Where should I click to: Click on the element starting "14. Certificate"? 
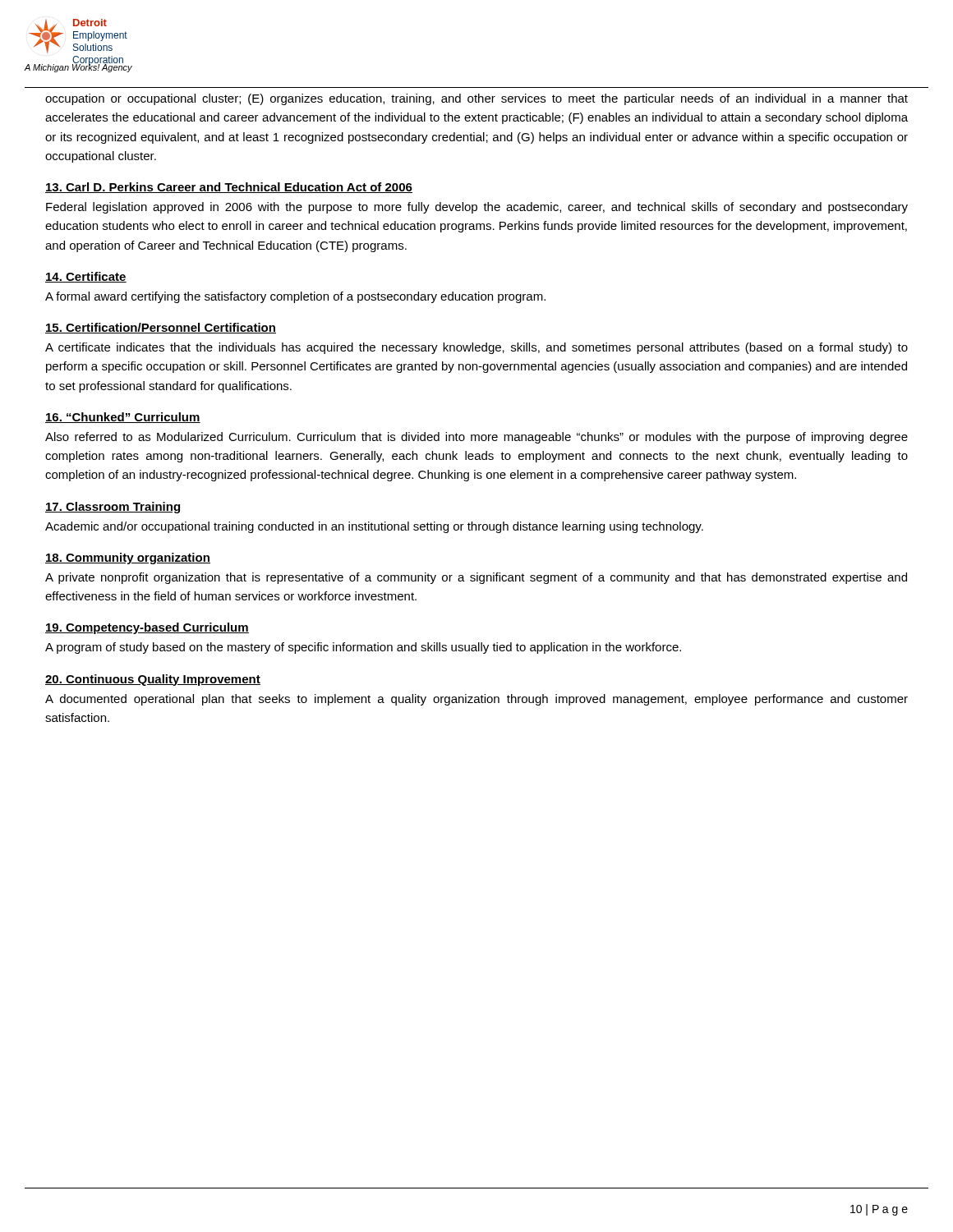click(86, 276)
